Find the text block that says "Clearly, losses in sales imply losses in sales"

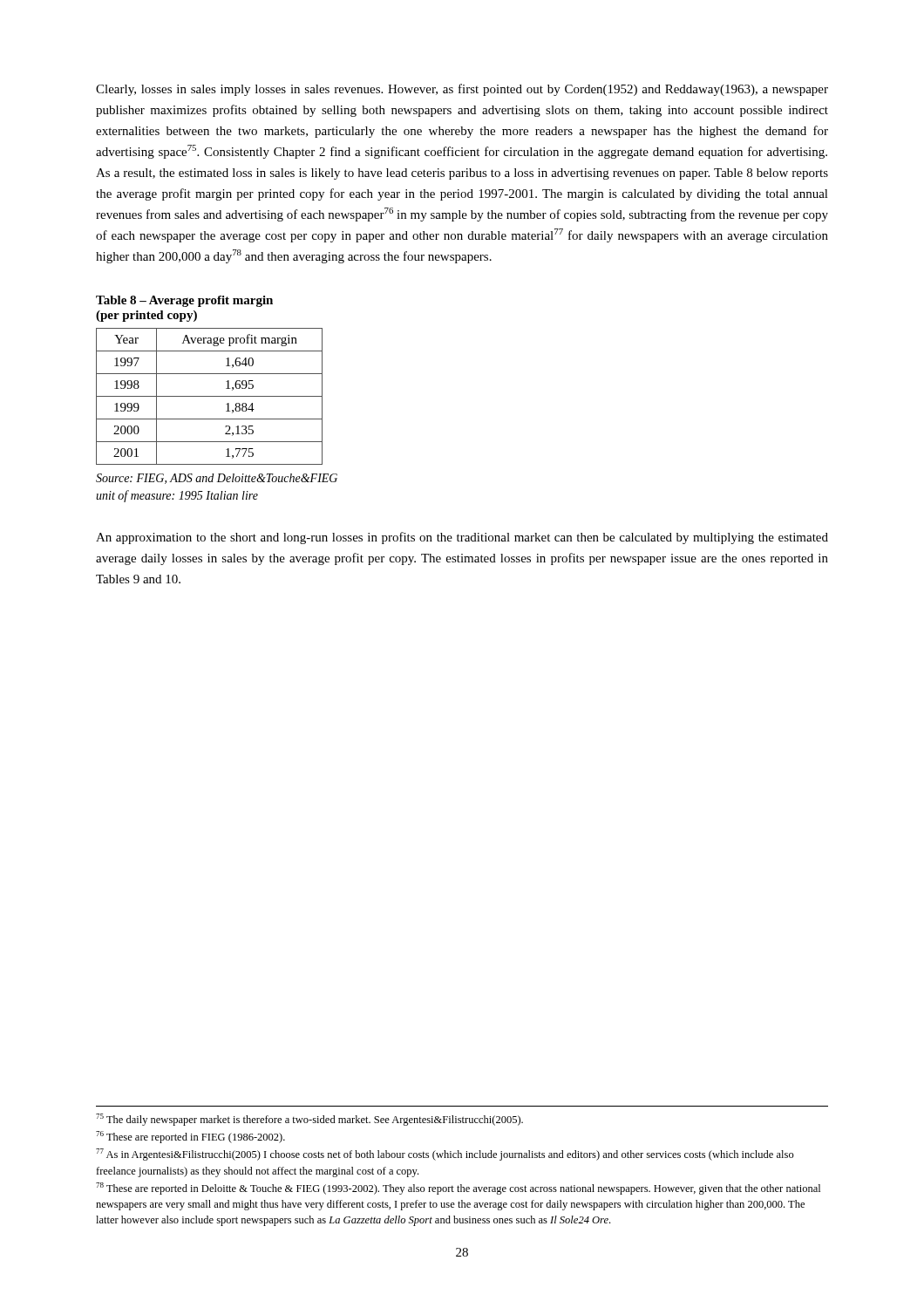(x=462, y=173)
